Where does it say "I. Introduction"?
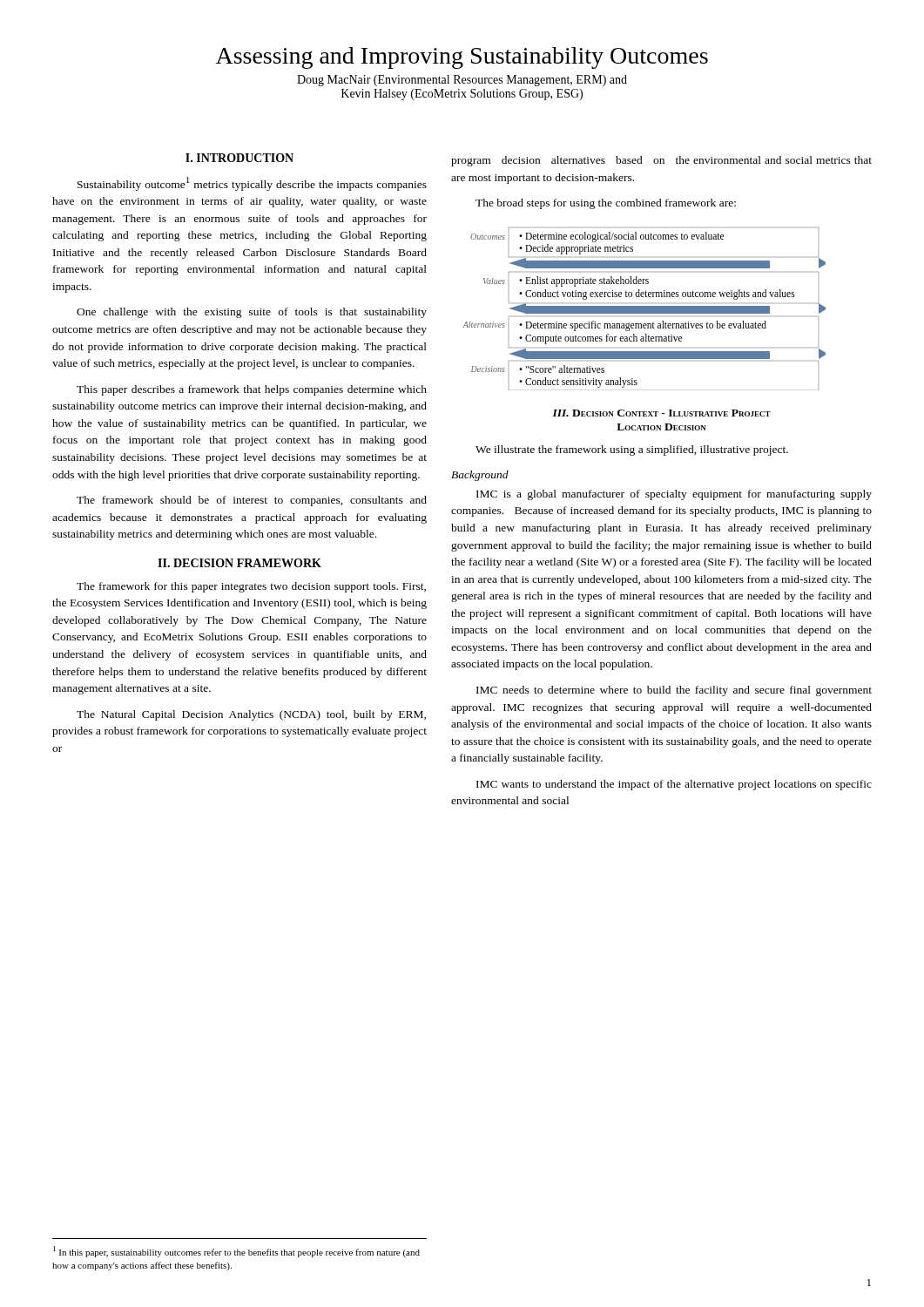The width and height of the screenshot is (924, 1307). pyautogui.click(x=239, y=158)
